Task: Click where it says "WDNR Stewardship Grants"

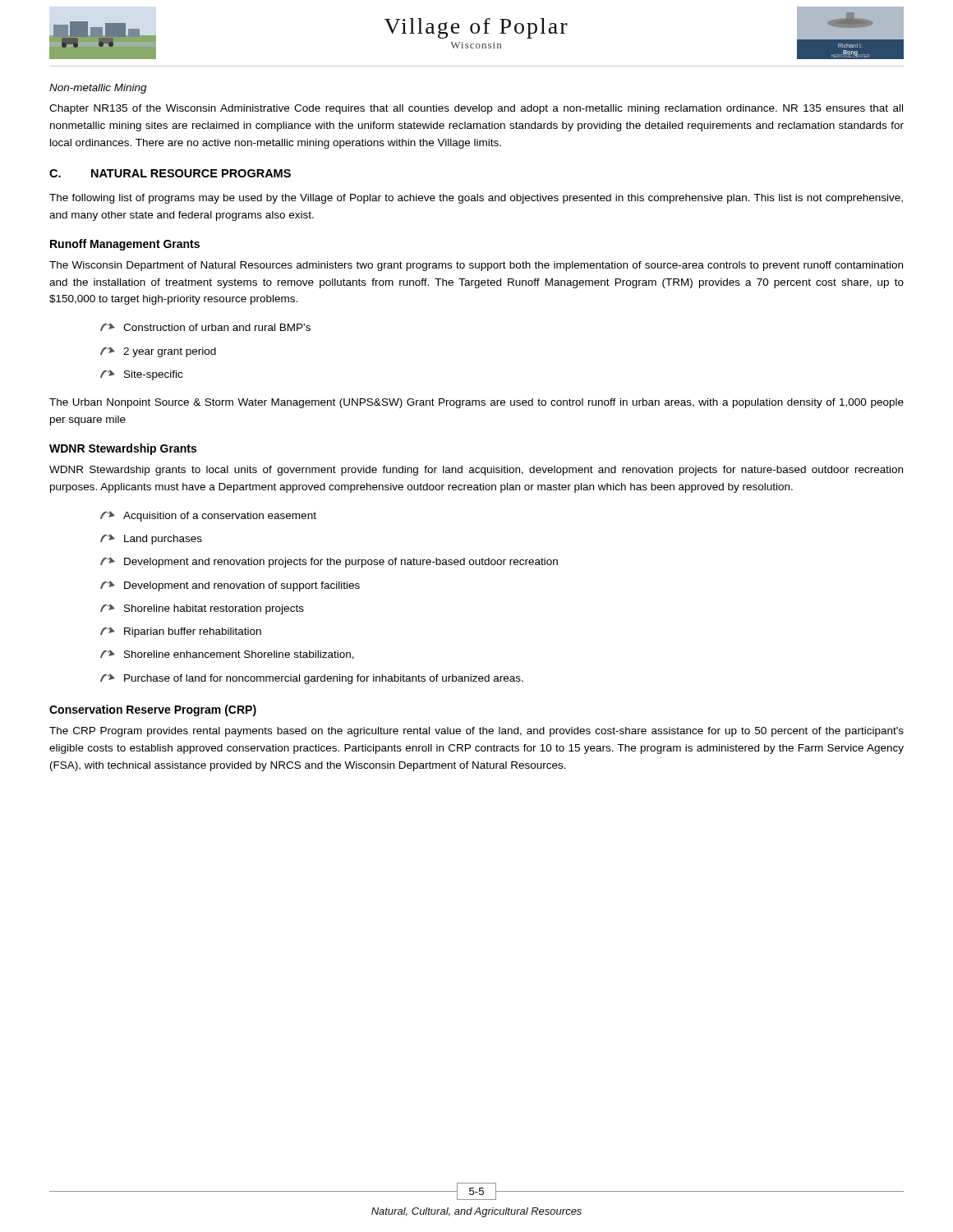Action: pos(123,448)
